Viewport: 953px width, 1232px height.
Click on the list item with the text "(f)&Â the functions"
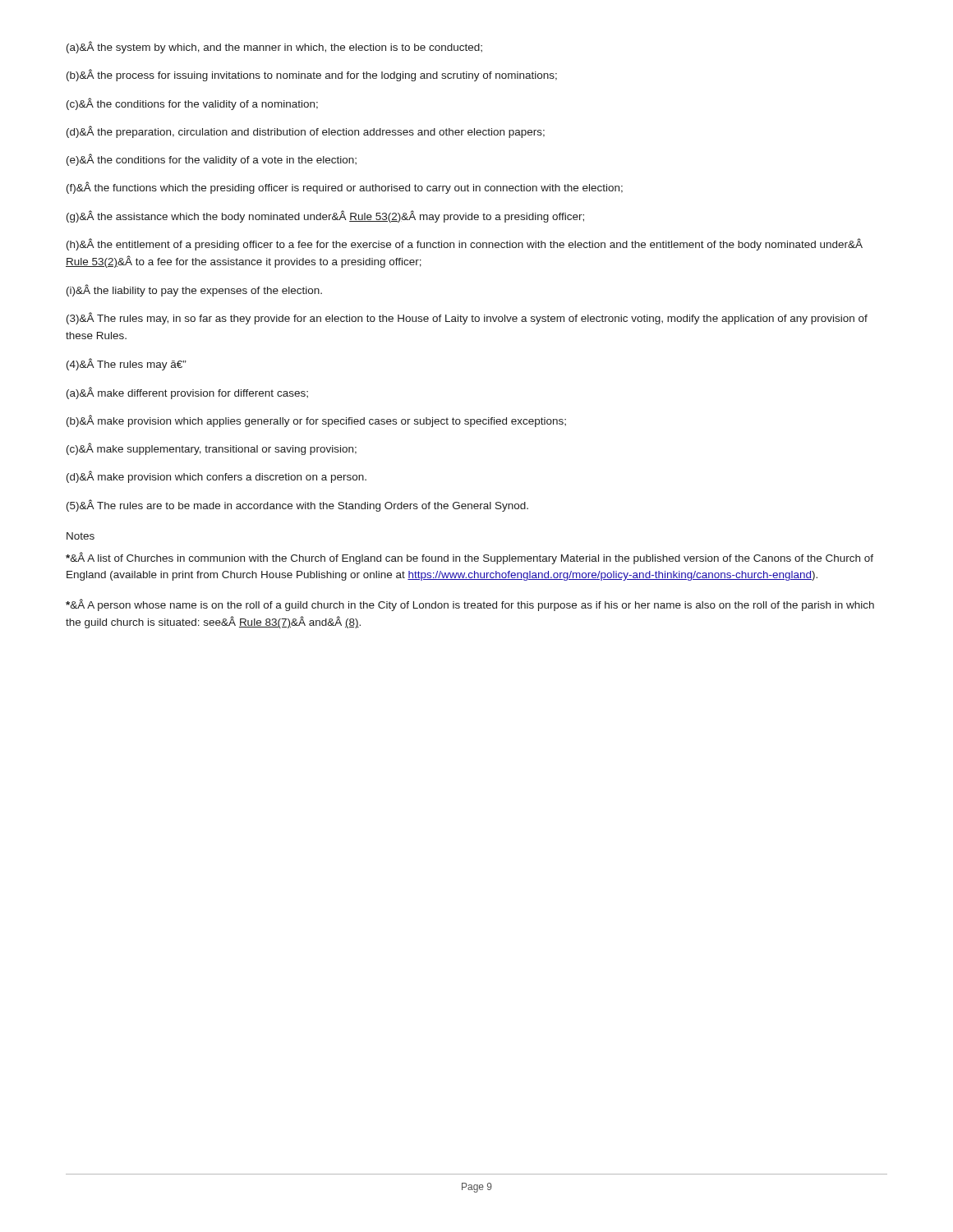tap(345, 188)
